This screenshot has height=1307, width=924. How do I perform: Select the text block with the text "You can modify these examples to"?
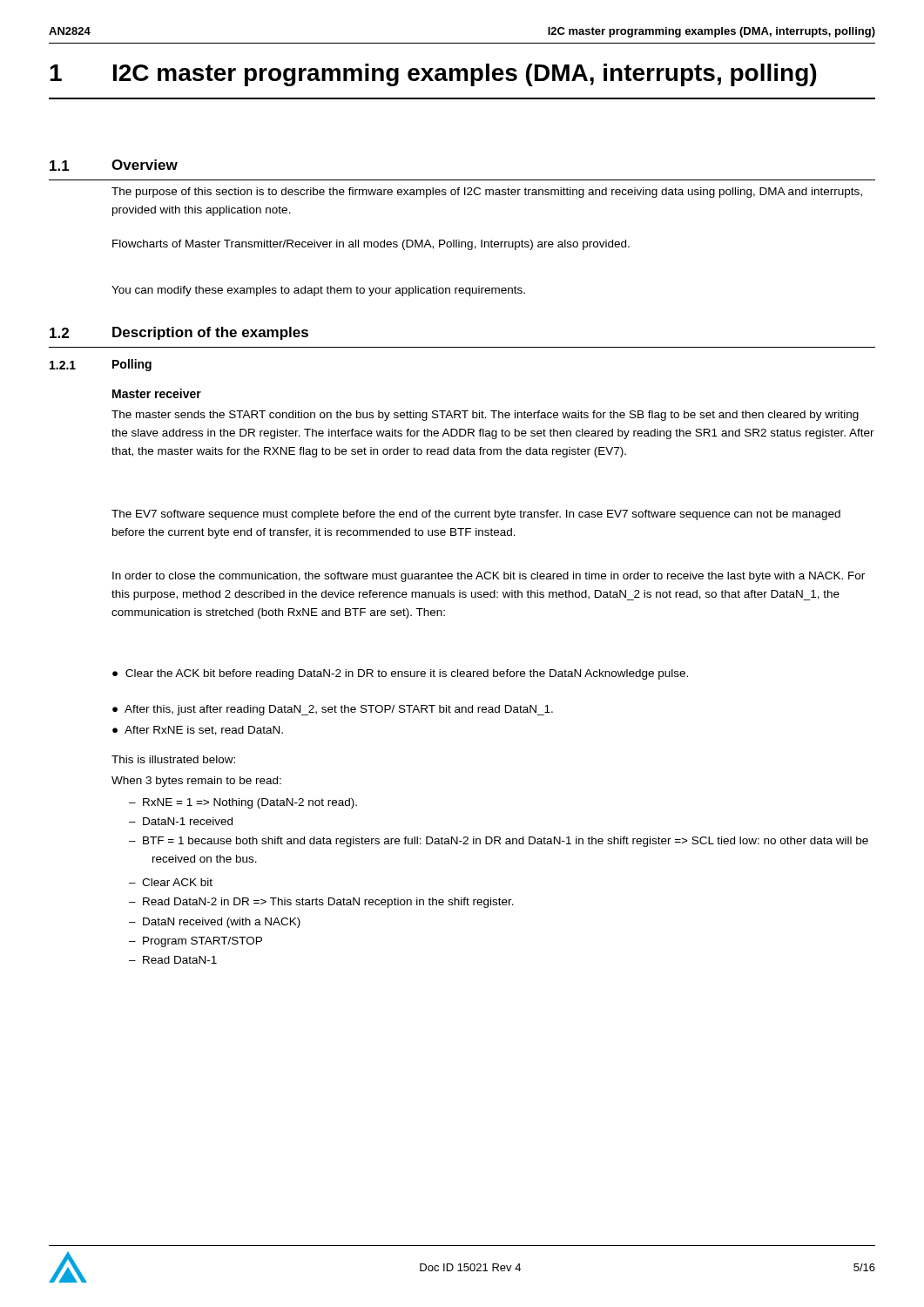tap(319, 290)
